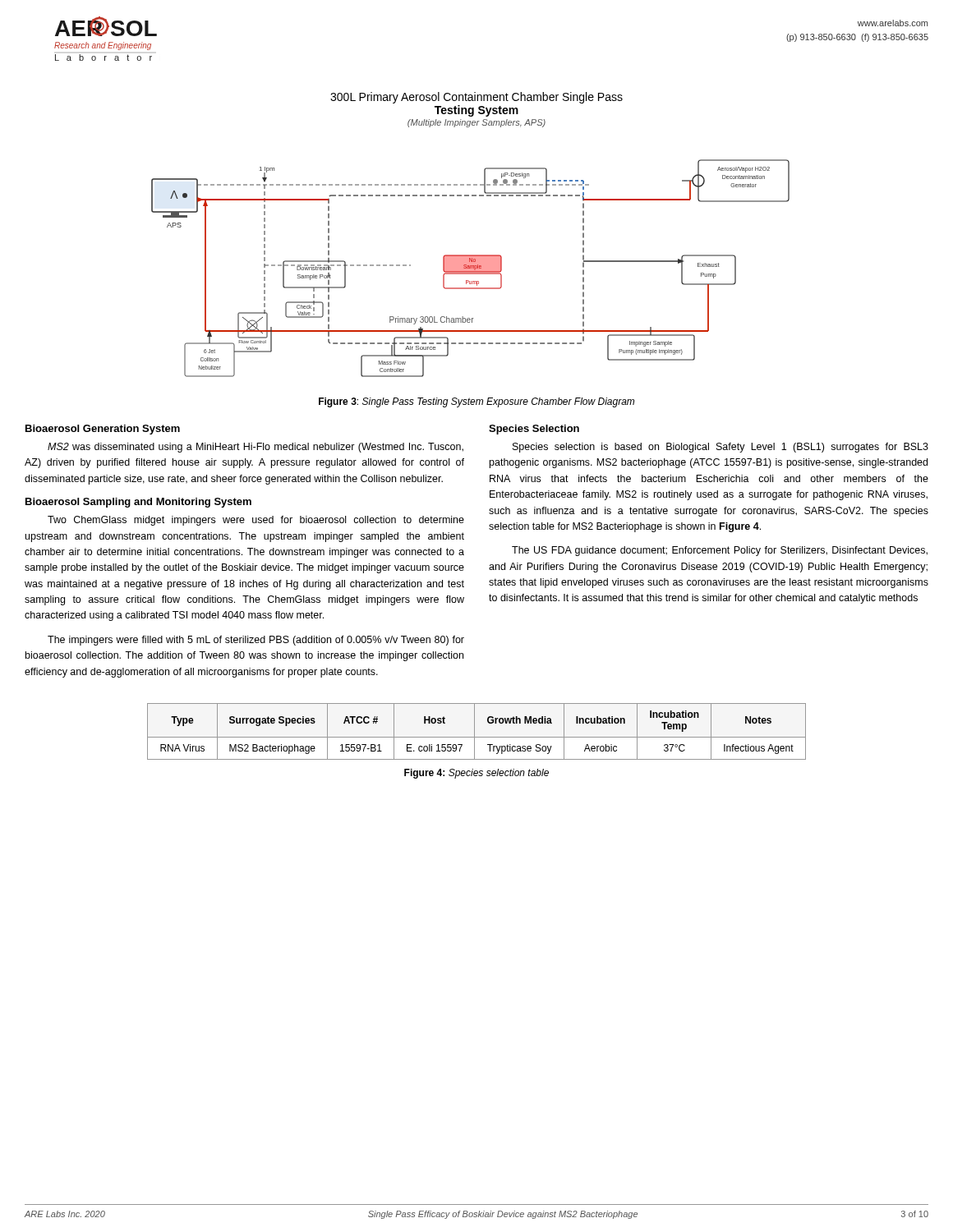
Task: Point to the text block starting "The impingers were"
Action: point(244,656)
